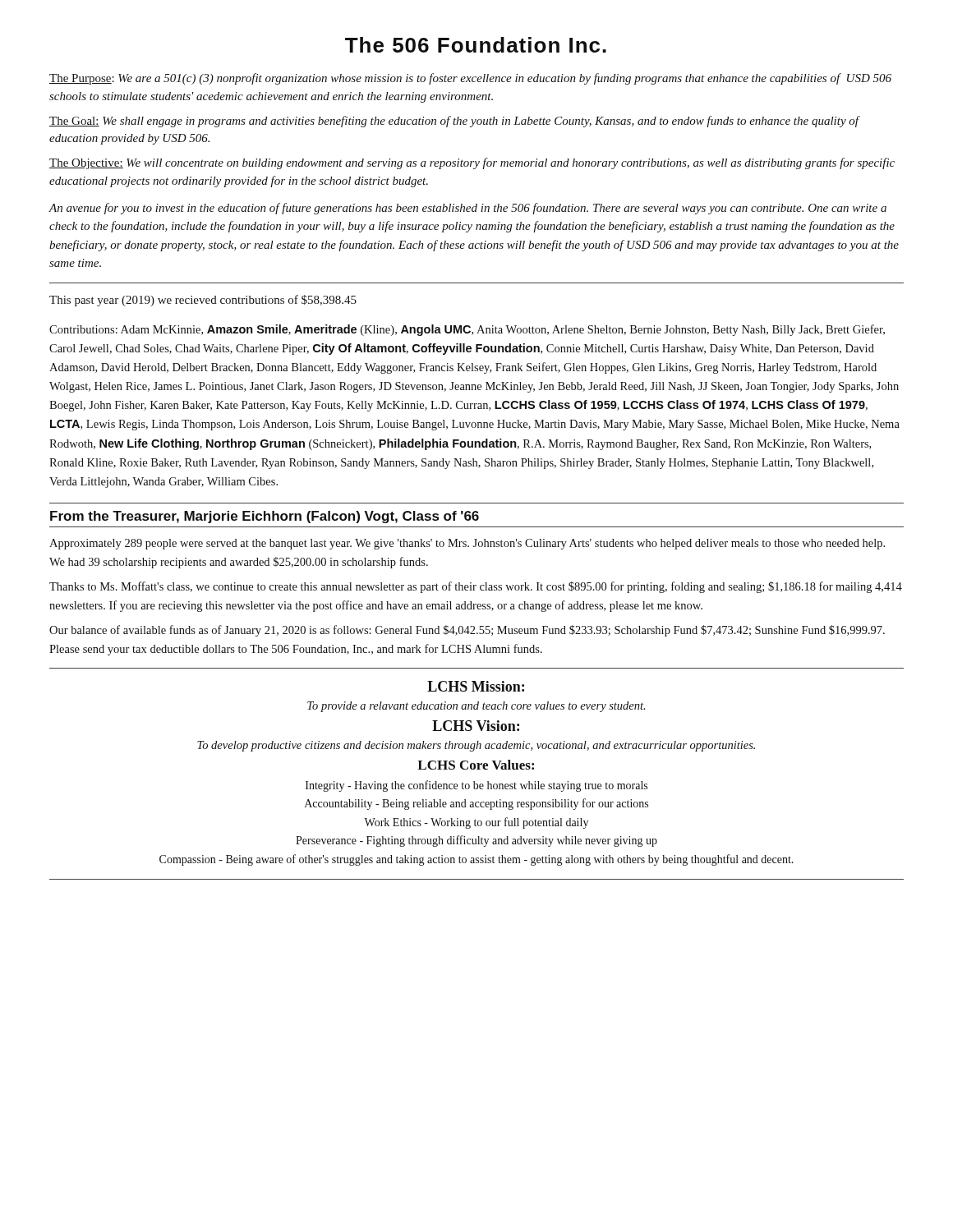Locate the text block containing "The Objective: We will concentrate on building endowment"
Image resolution: width=953 pixels, height=1232 pixels.
coord(472,172)
